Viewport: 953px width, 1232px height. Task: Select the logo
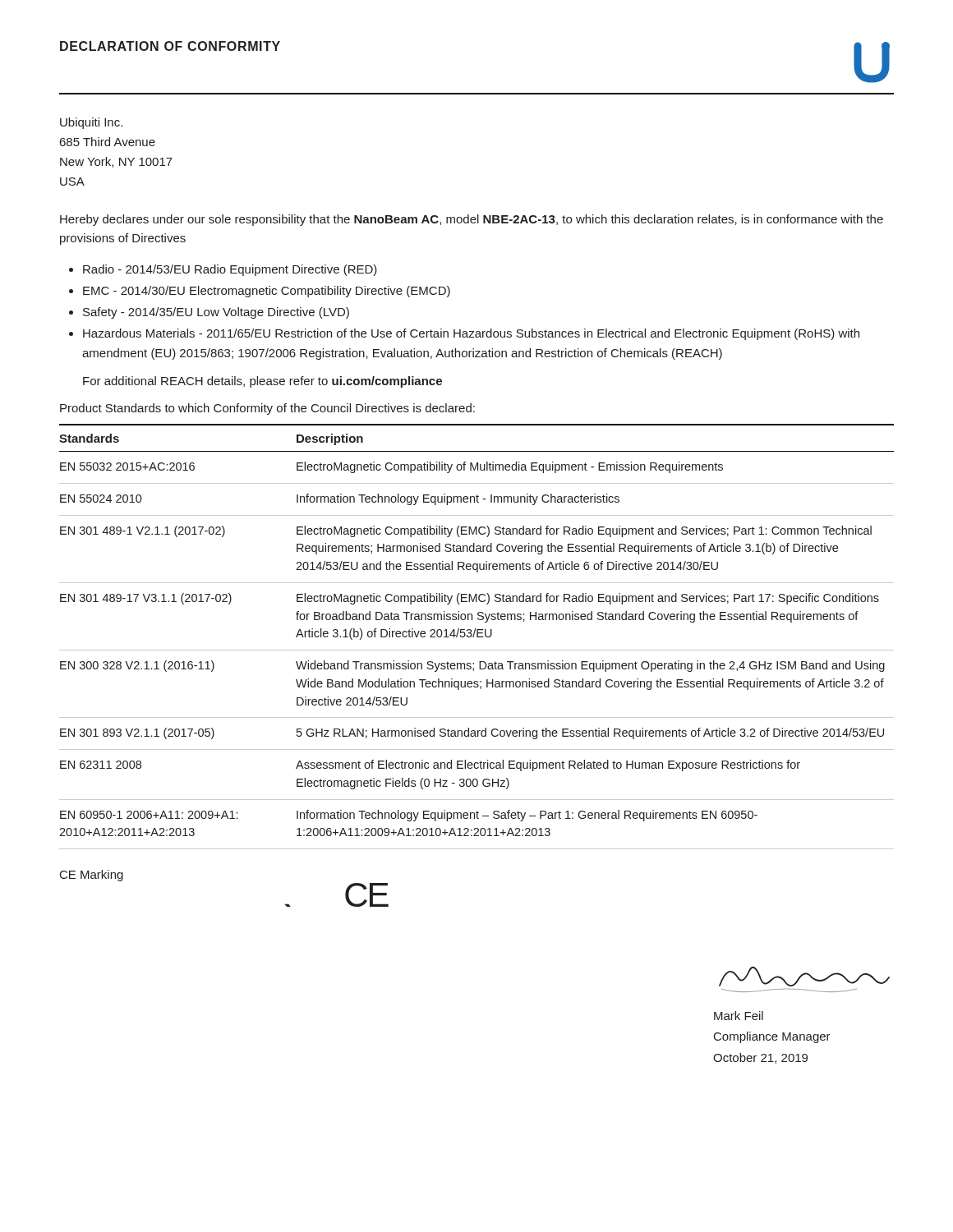click(872, 63)
